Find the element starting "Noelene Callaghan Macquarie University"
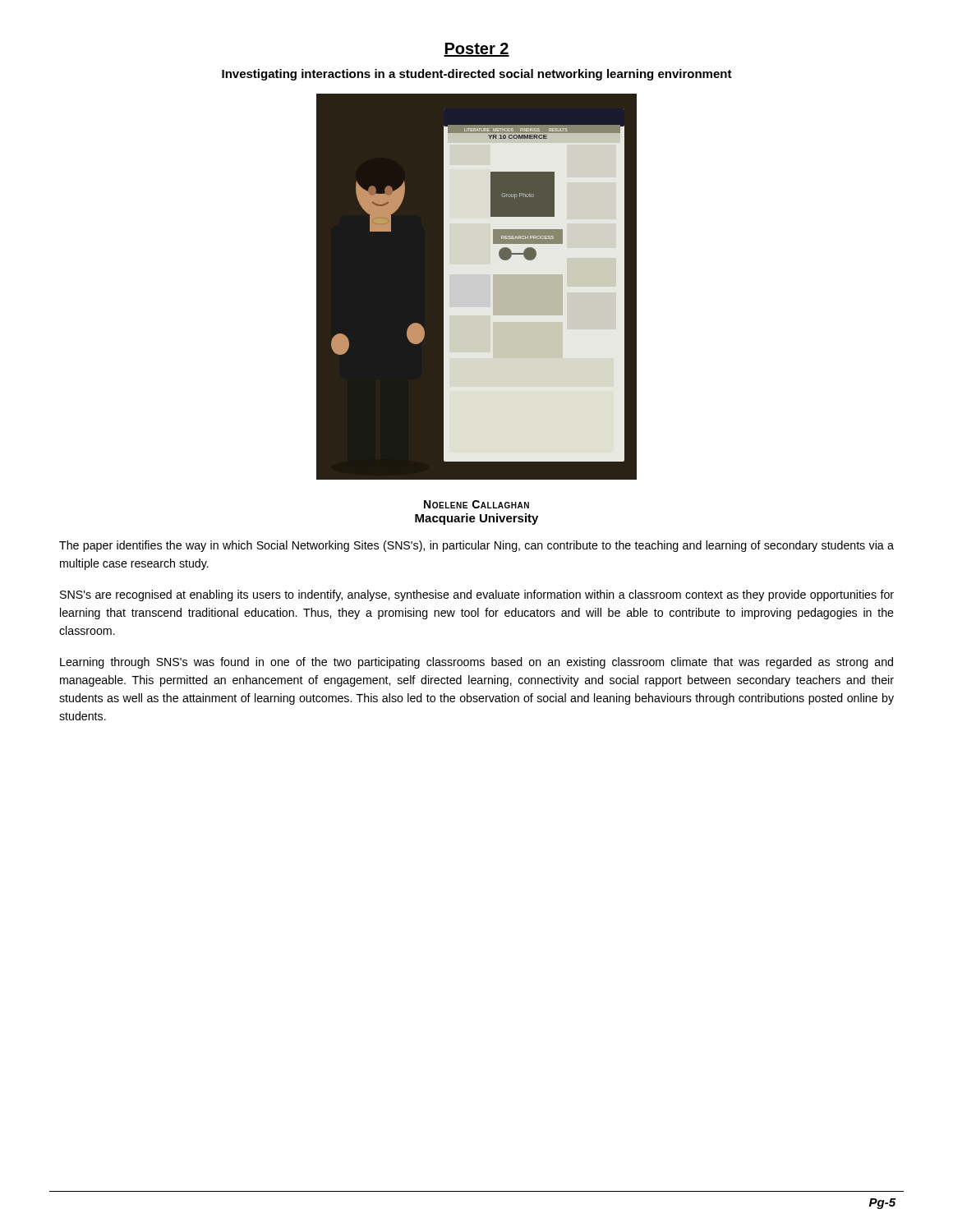 pyautogui.click(x=476, y=511)
